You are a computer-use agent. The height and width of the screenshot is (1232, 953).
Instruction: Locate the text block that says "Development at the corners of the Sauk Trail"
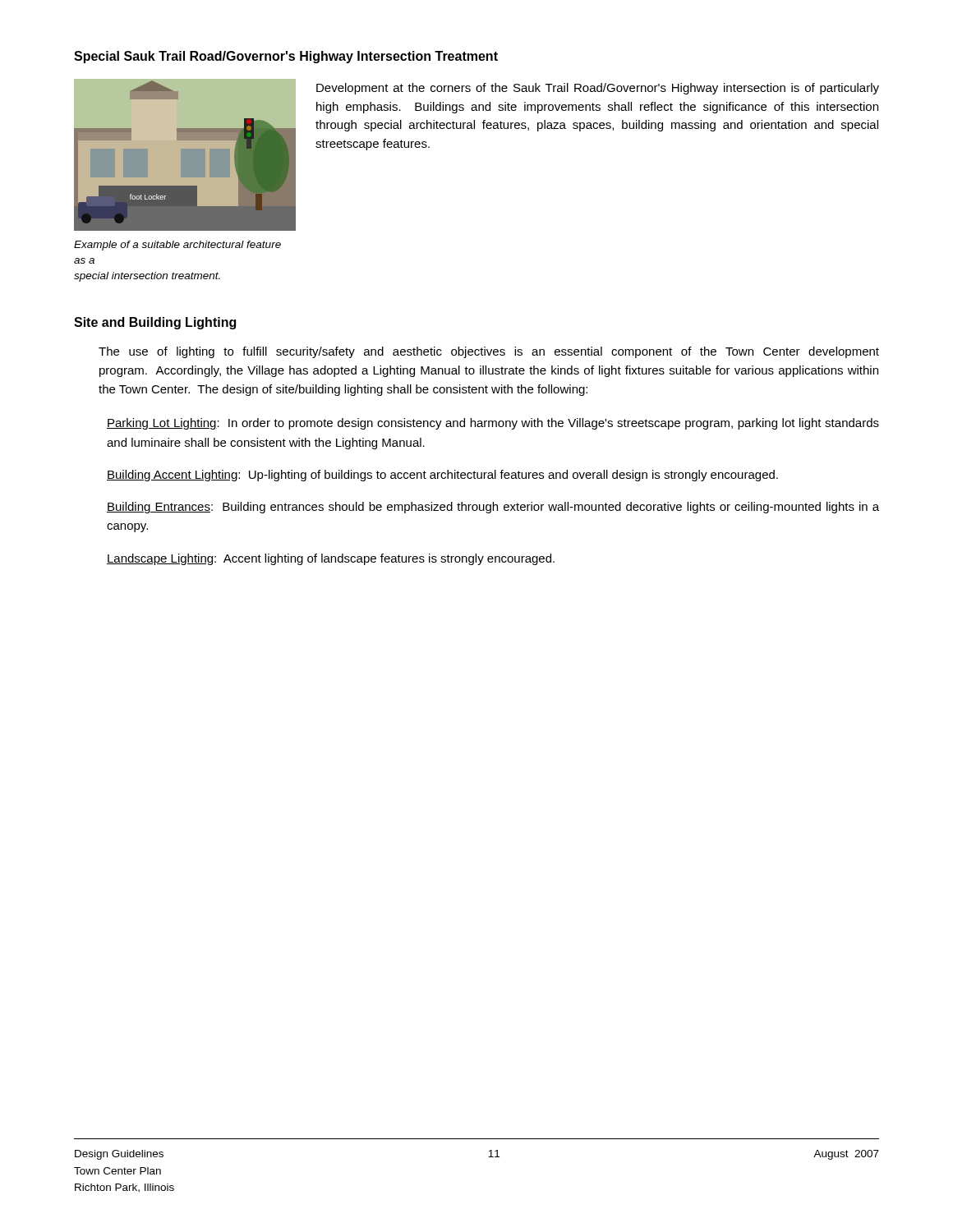pyautogui.click(x=597, y=115)
